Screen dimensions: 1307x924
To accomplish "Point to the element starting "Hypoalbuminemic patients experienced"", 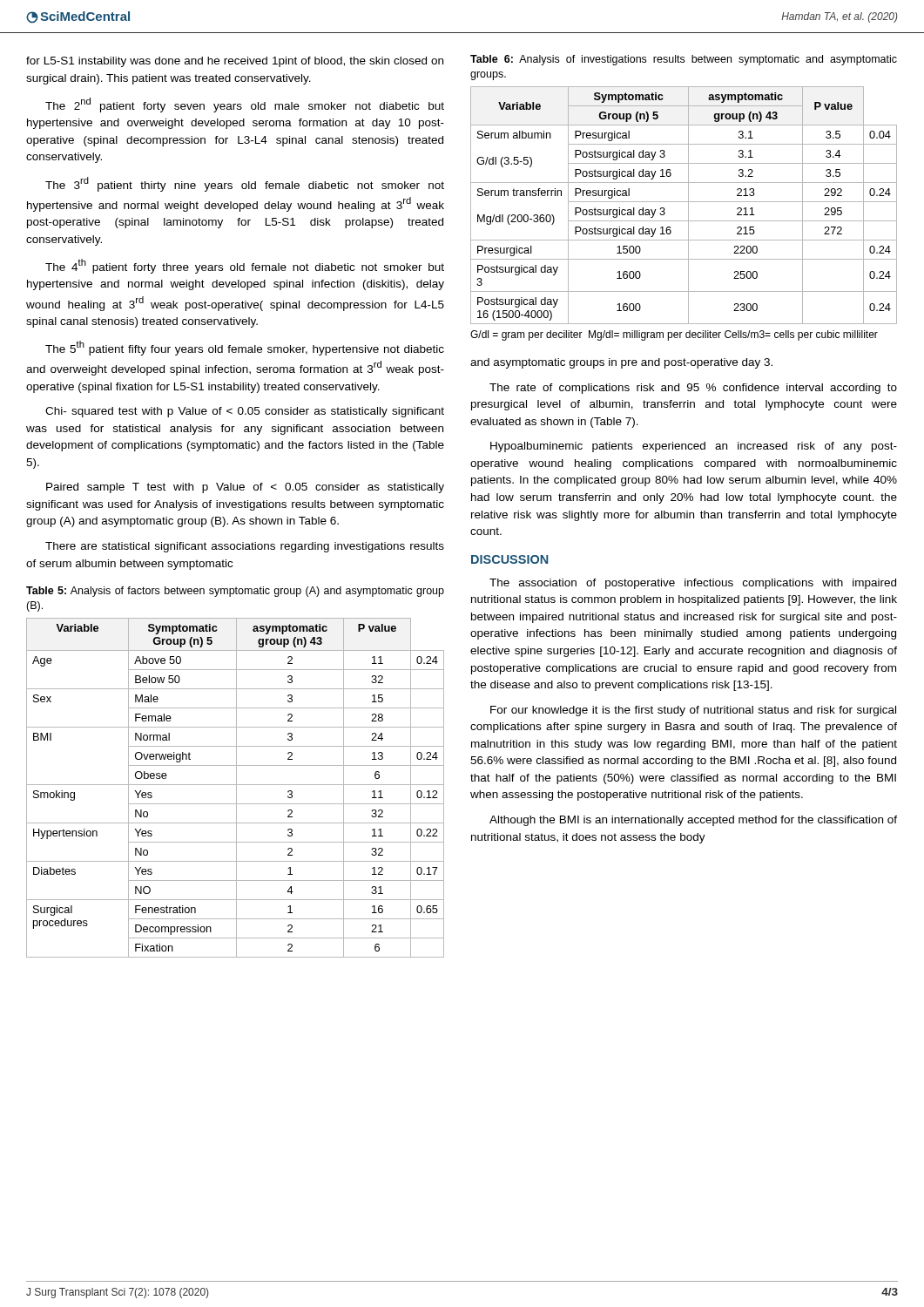I will (684, 489).
